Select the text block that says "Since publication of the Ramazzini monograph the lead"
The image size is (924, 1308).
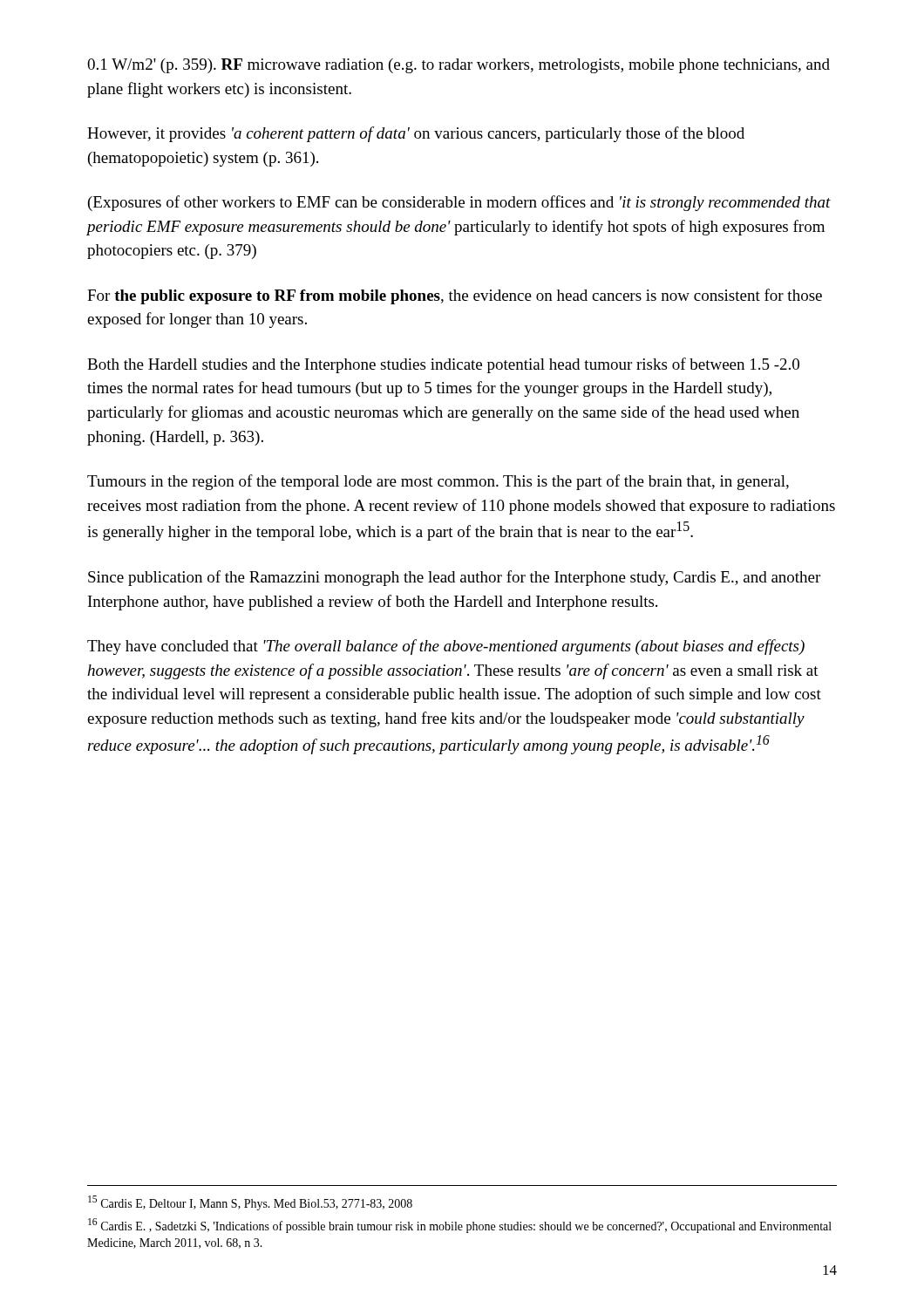pos(454,589)
